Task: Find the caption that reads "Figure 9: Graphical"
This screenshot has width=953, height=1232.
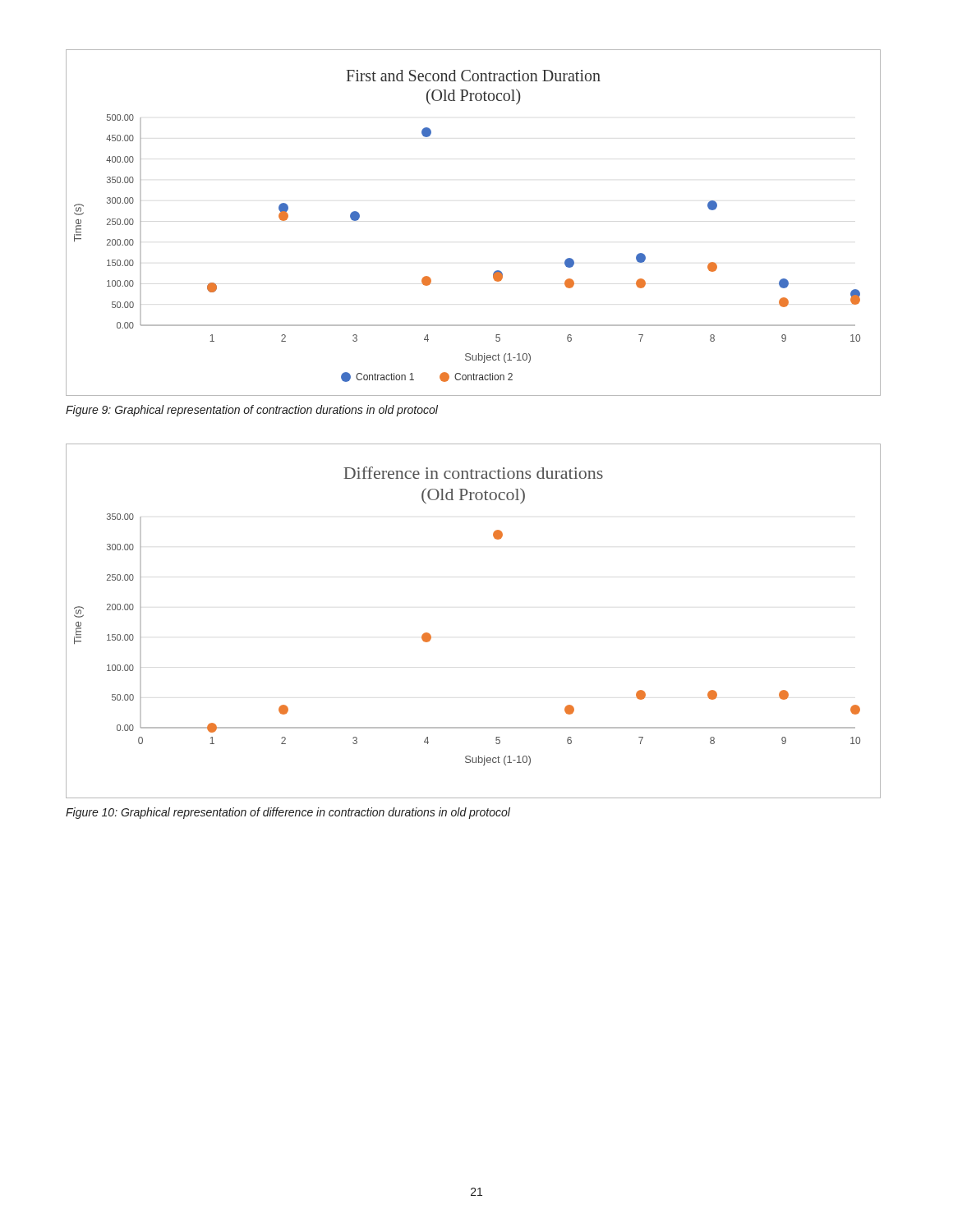Action: pos(252,410)
